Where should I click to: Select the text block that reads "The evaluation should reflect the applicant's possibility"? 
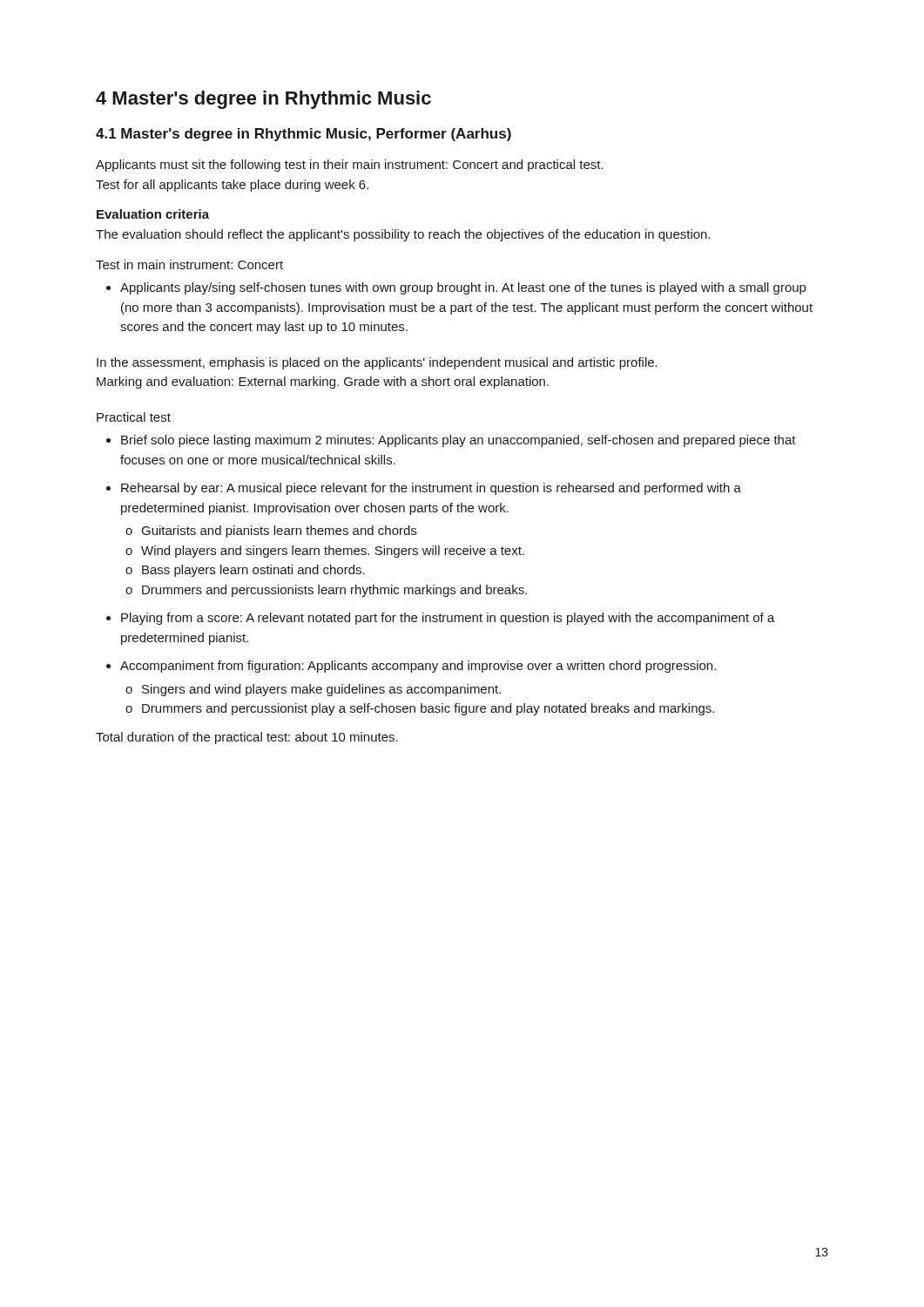462,235
